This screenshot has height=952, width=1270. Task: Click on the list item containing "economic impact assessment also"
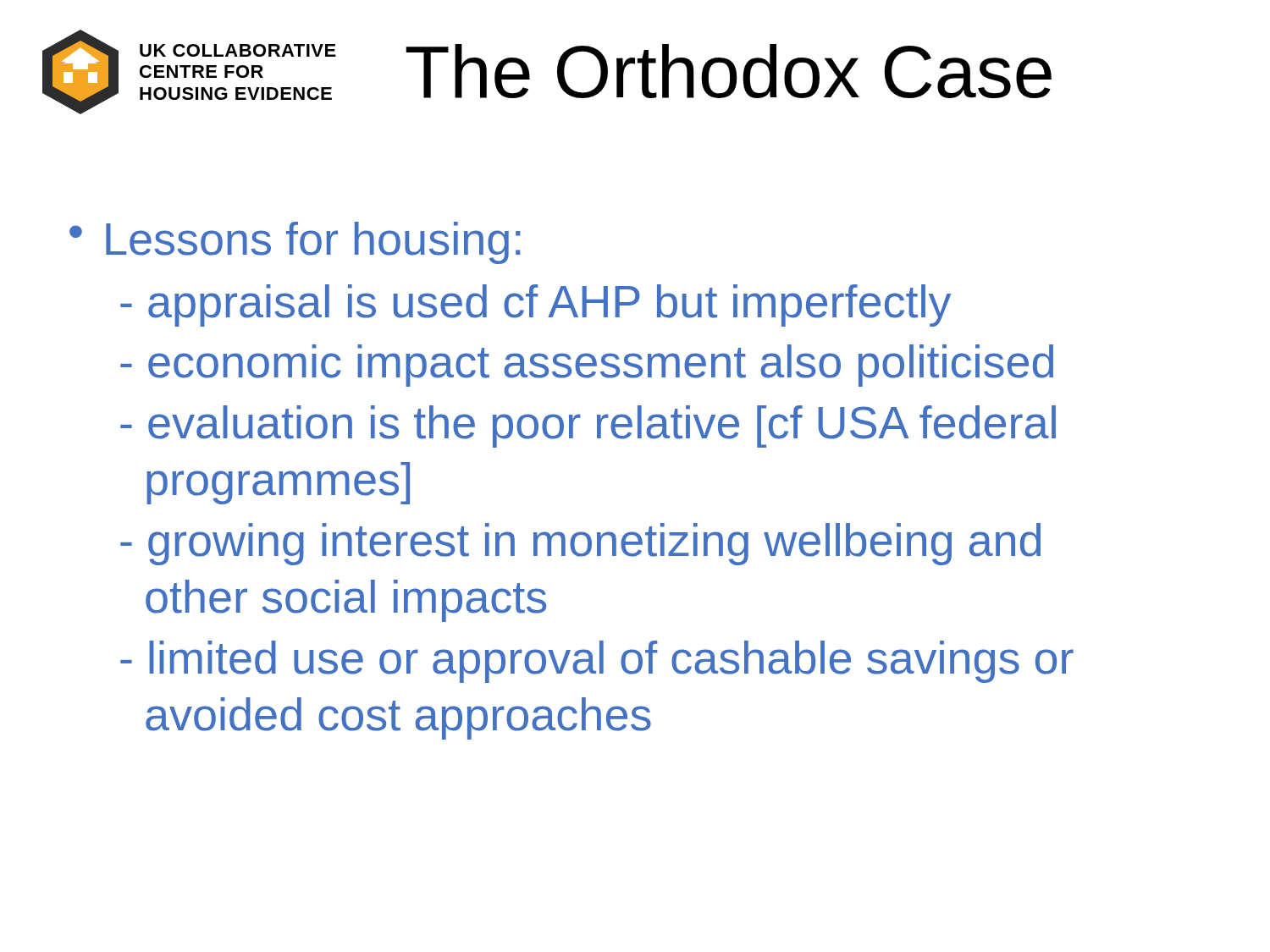click(x=587, y=362)
